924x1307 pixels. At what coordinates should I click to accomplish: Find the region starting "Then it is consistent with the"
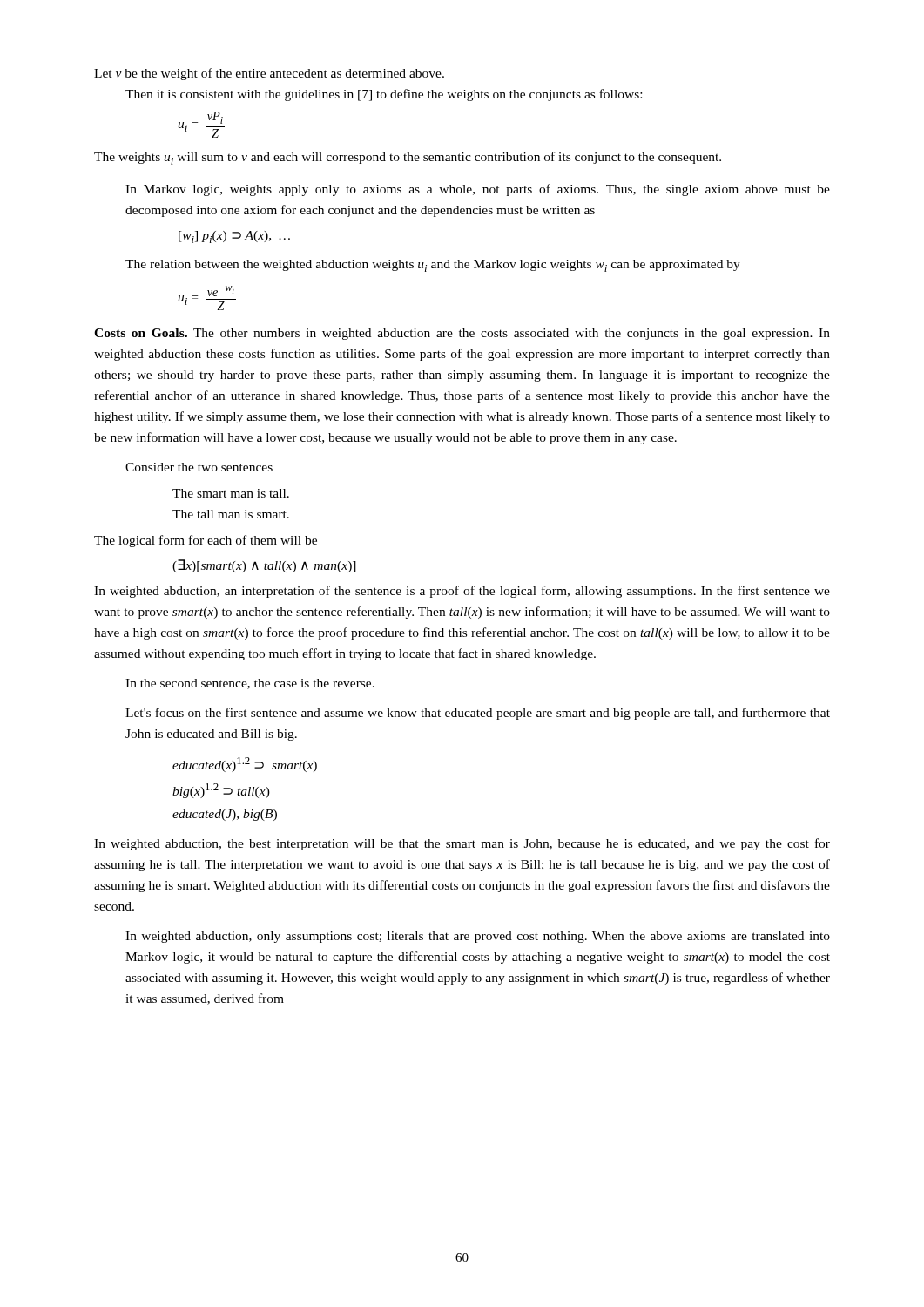pos(478,94)
